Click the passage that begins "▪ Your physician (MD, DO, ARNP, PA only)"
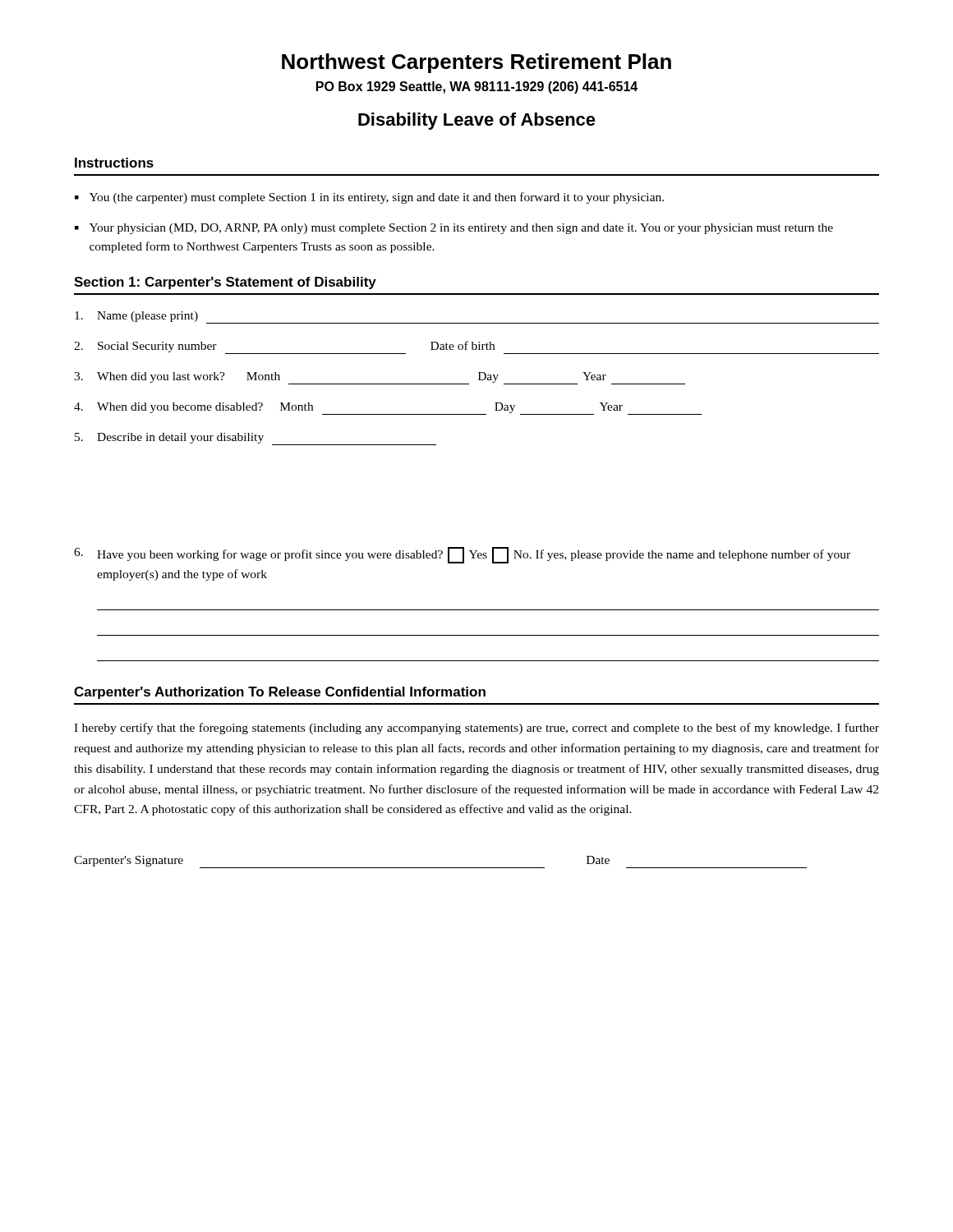The width and height of the screenshot is (953, 1232). [x=476, y=237]
